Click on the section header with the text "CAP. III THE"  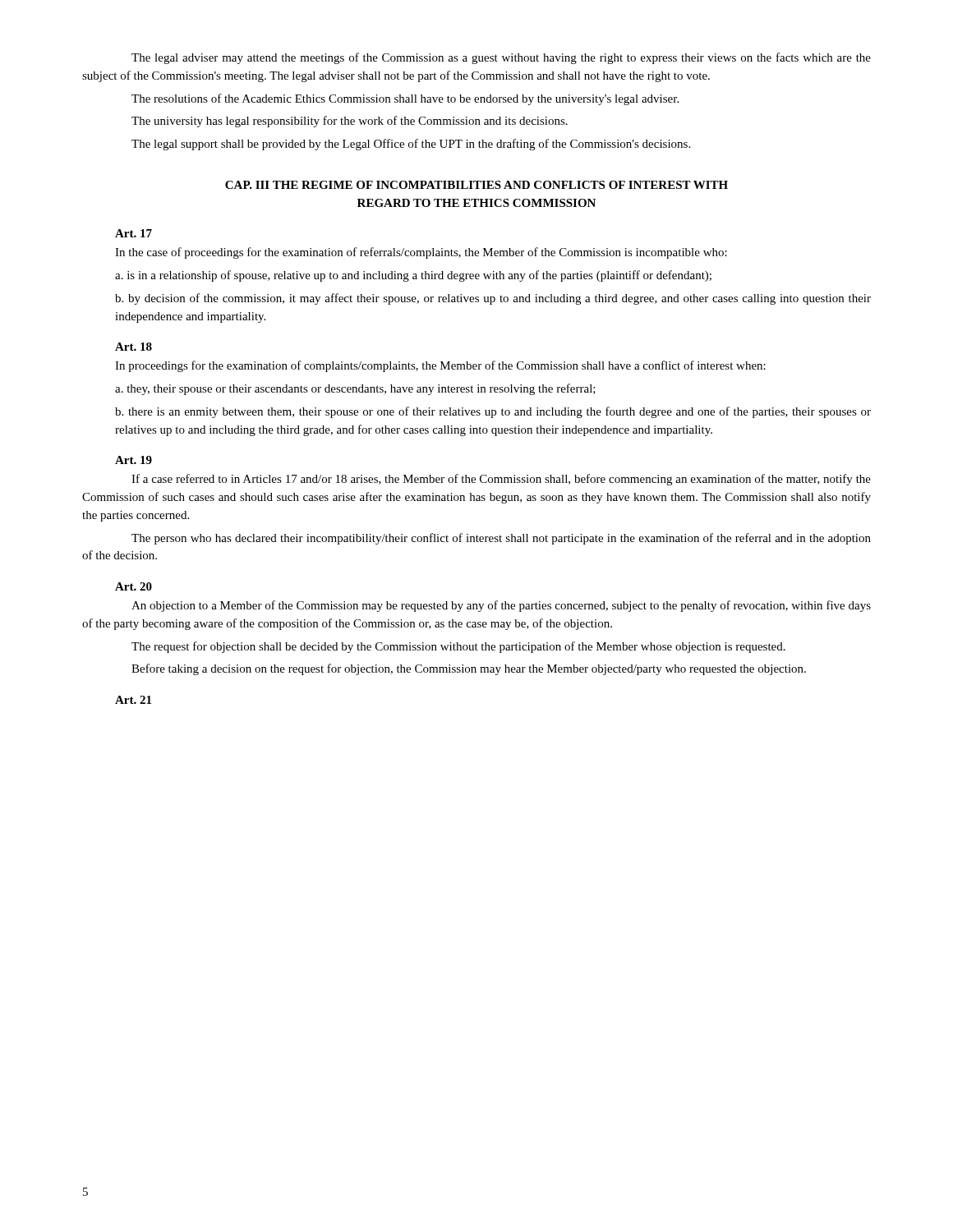476,194
